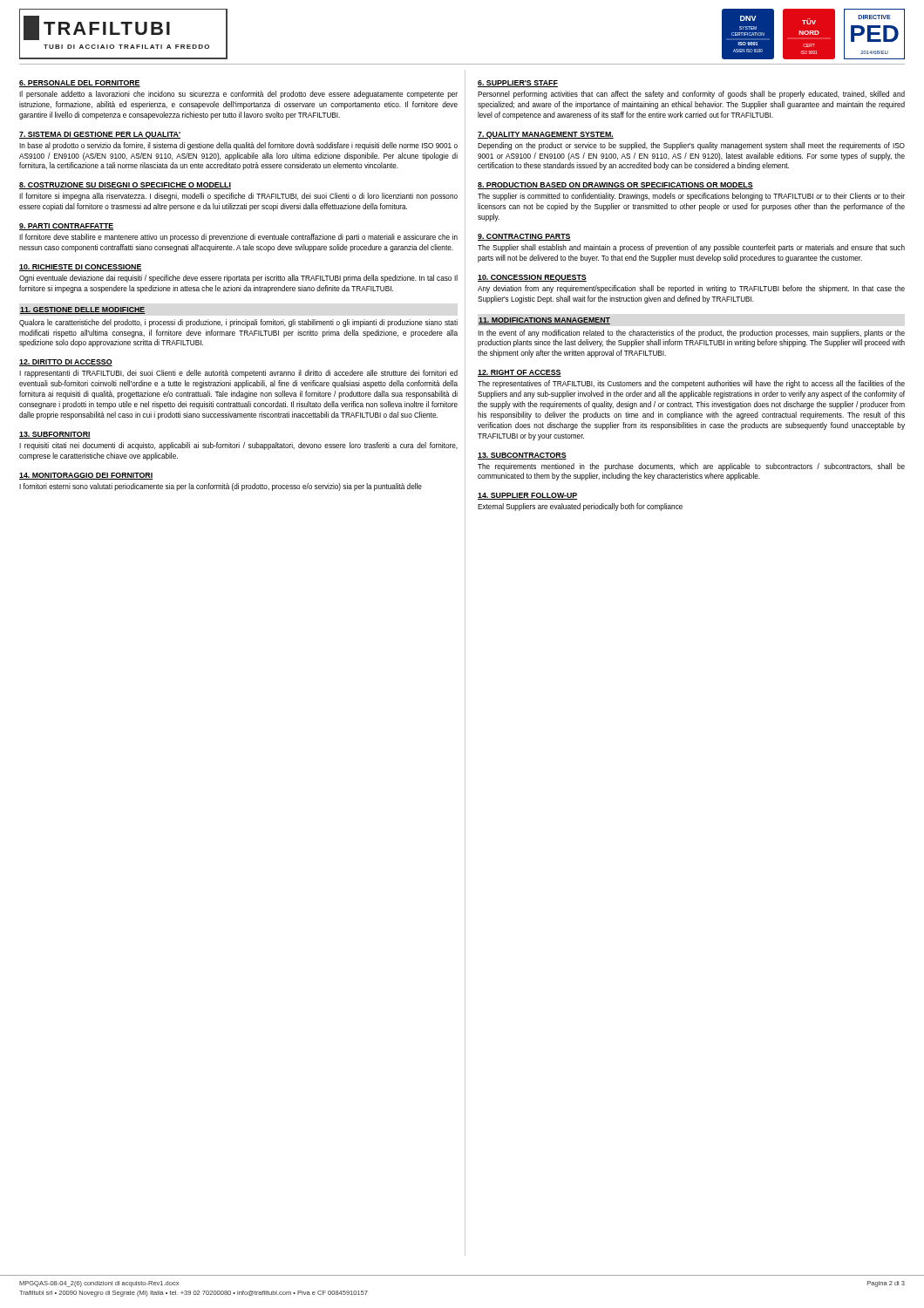The width and height of the screenshot is (924, 1308).
Task: Locate the text "9. PARTI CONTRAFFATTE"
Action: point(66,226)
